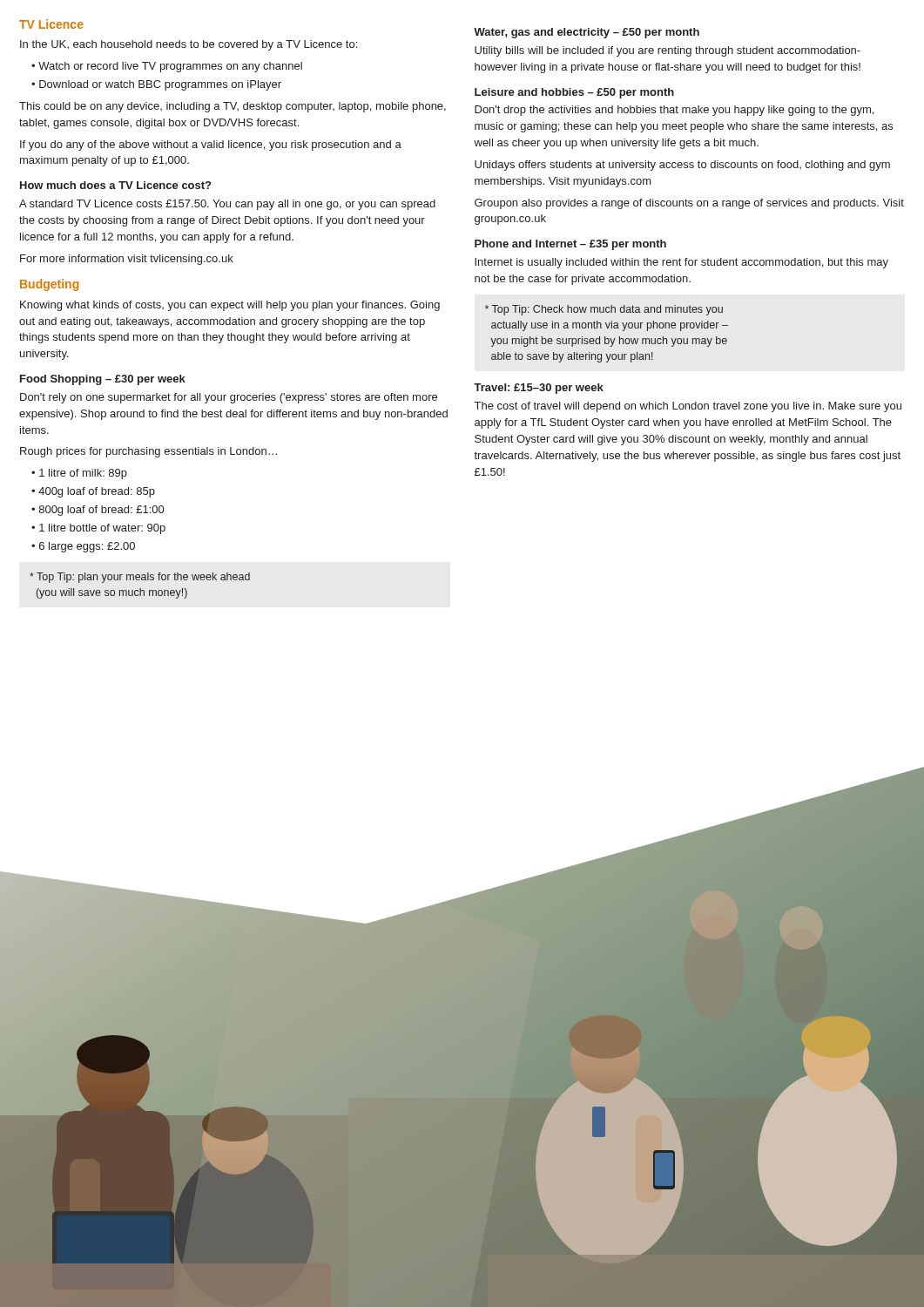
Task: Click on the section header that says "How much does a TV Licence cost?"
Action: (x=115, y=185)
